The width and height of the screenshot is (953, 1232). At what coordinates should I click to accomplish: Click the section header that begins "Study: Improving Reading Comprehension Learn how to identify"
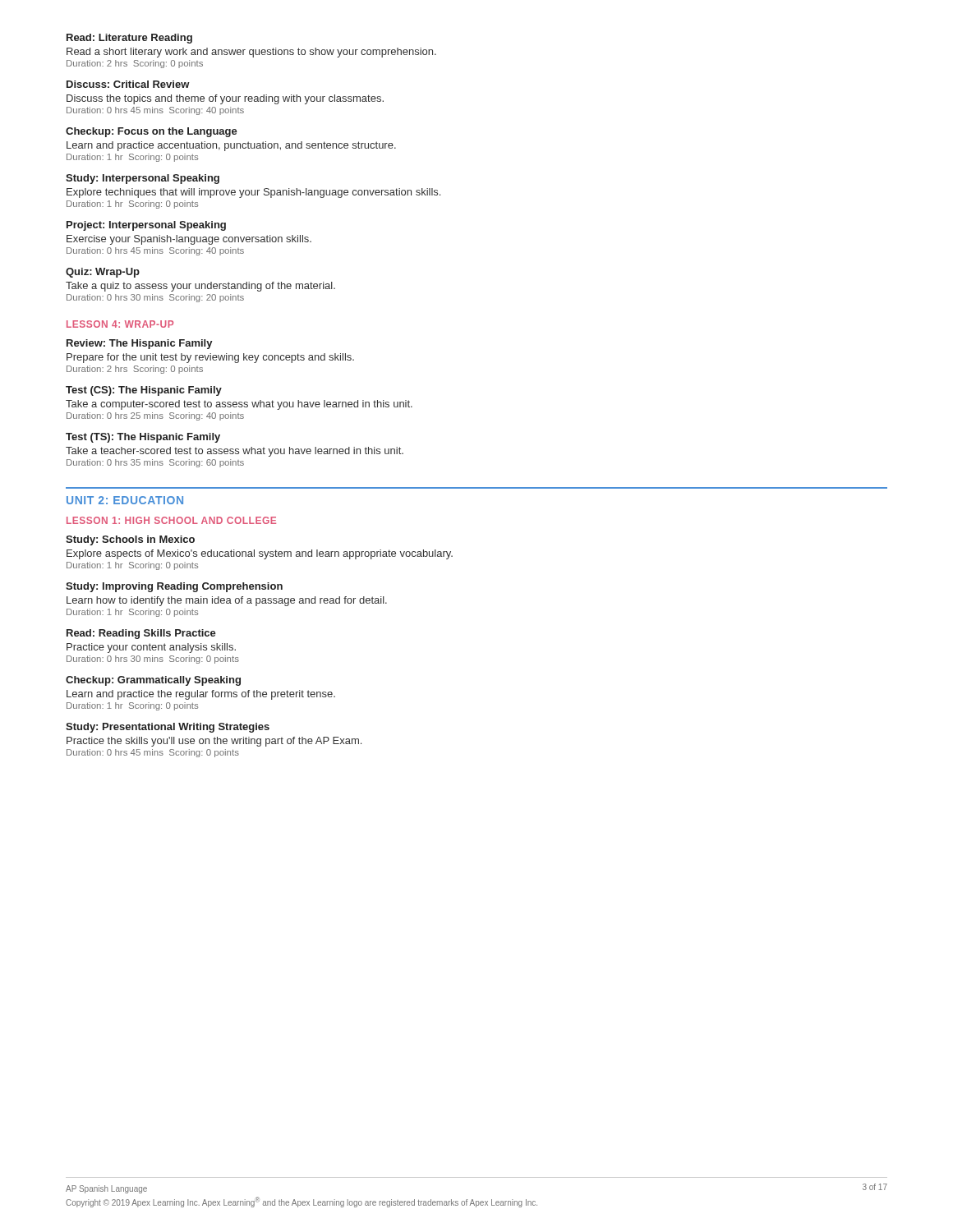coord(174,587)
